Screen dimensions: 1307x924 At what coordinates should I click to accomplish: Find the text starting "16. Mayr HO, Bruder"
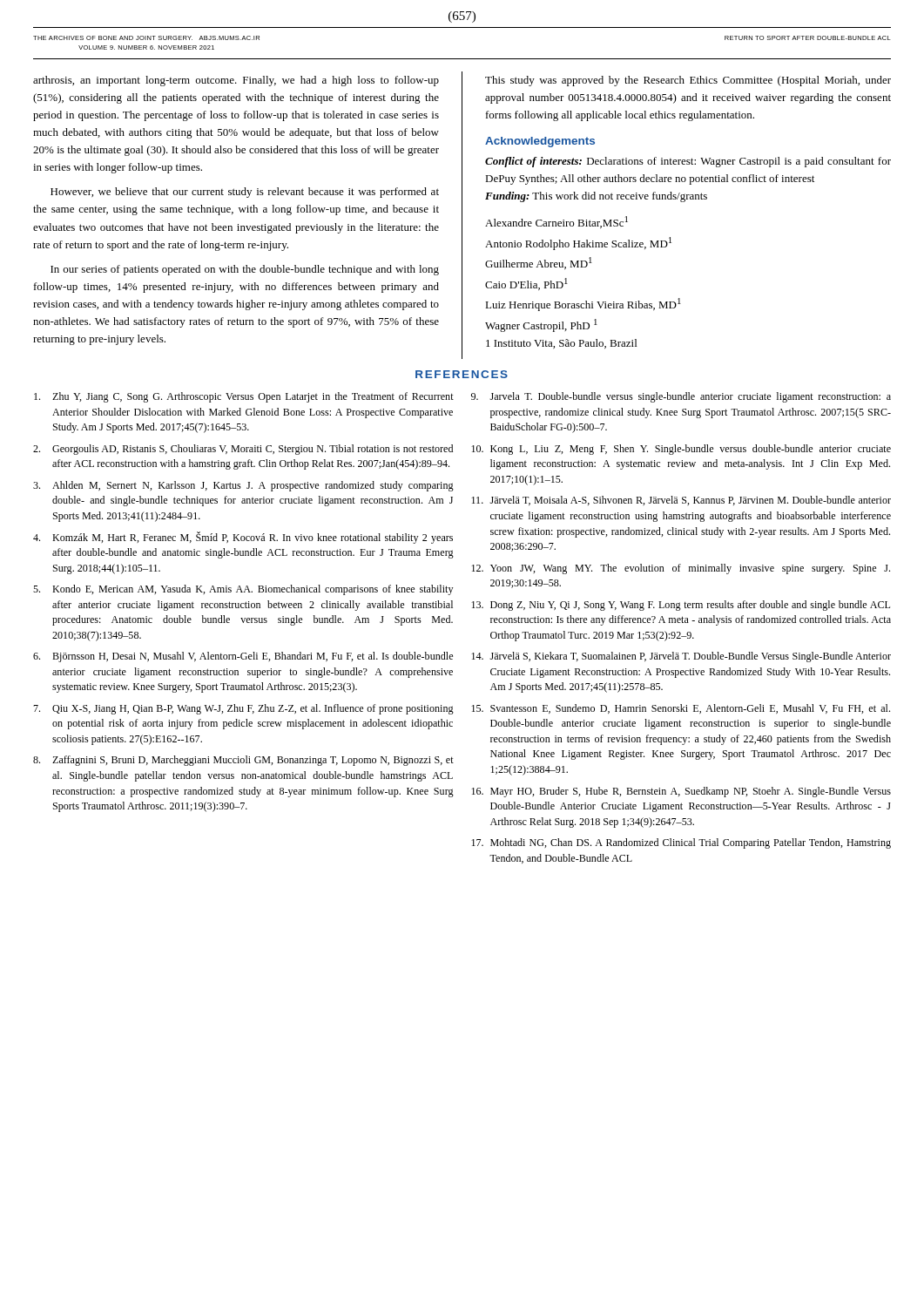(681, 807)
